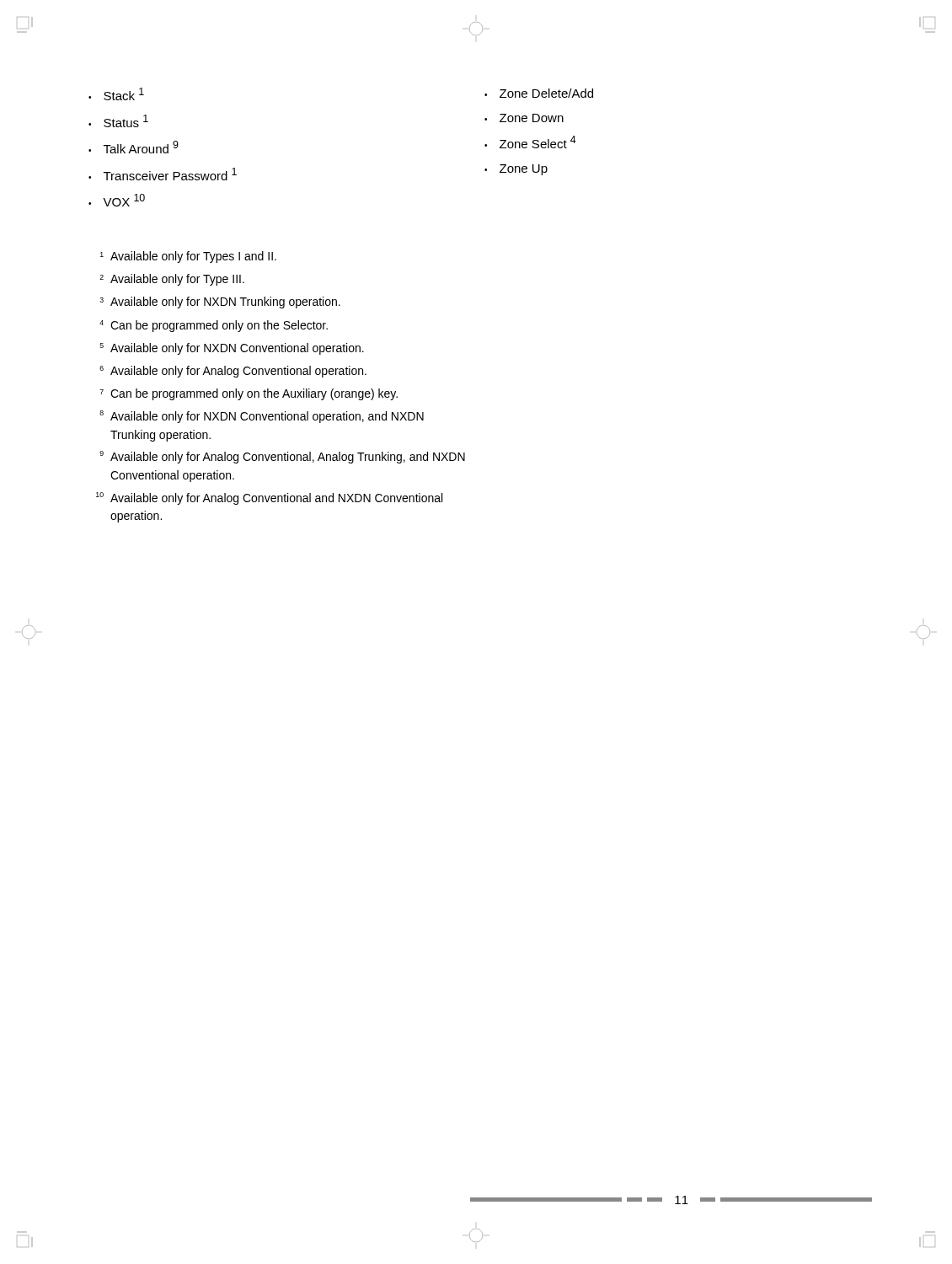Navigate to the element starting "7 Can be programmed only on the"
Image resolution: width=952 pixels, height=1264 pixels.
click(239, 394)
